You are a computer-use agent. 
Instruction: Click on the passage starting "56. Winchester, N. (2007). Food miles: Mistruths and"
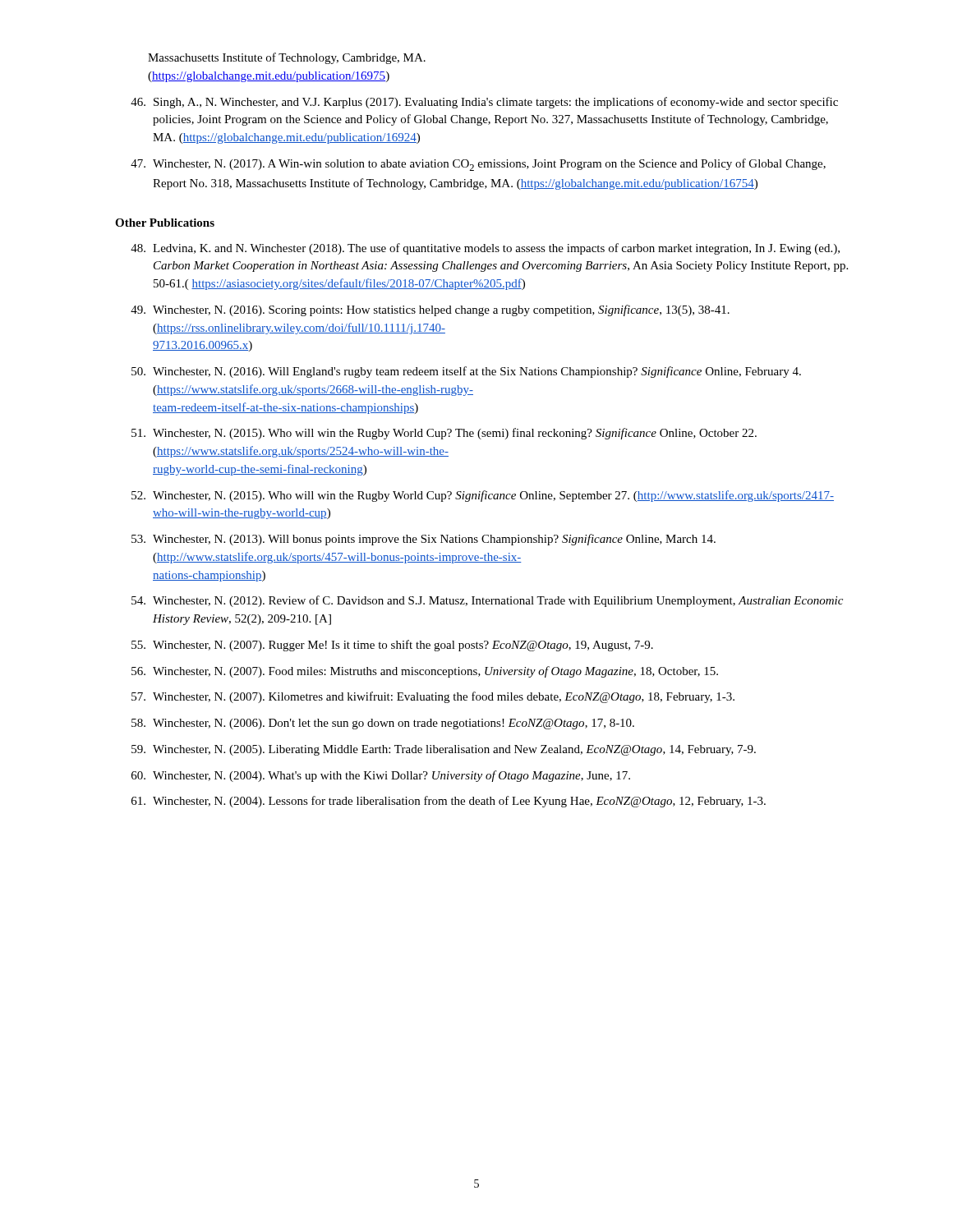coord(485,671)
